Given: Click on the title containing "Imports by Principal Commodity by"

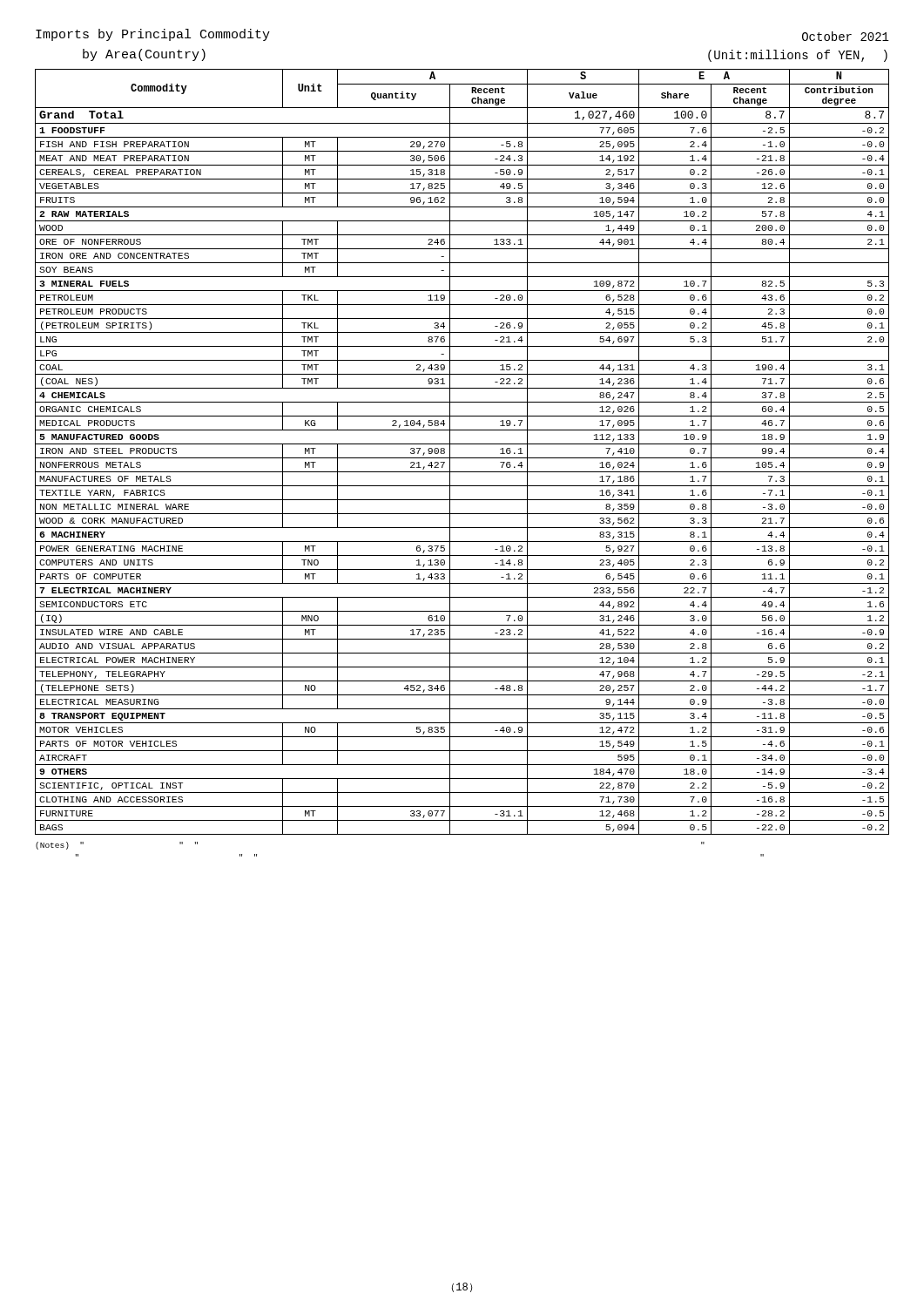Looking at the screenshot, I should (155, 34).
